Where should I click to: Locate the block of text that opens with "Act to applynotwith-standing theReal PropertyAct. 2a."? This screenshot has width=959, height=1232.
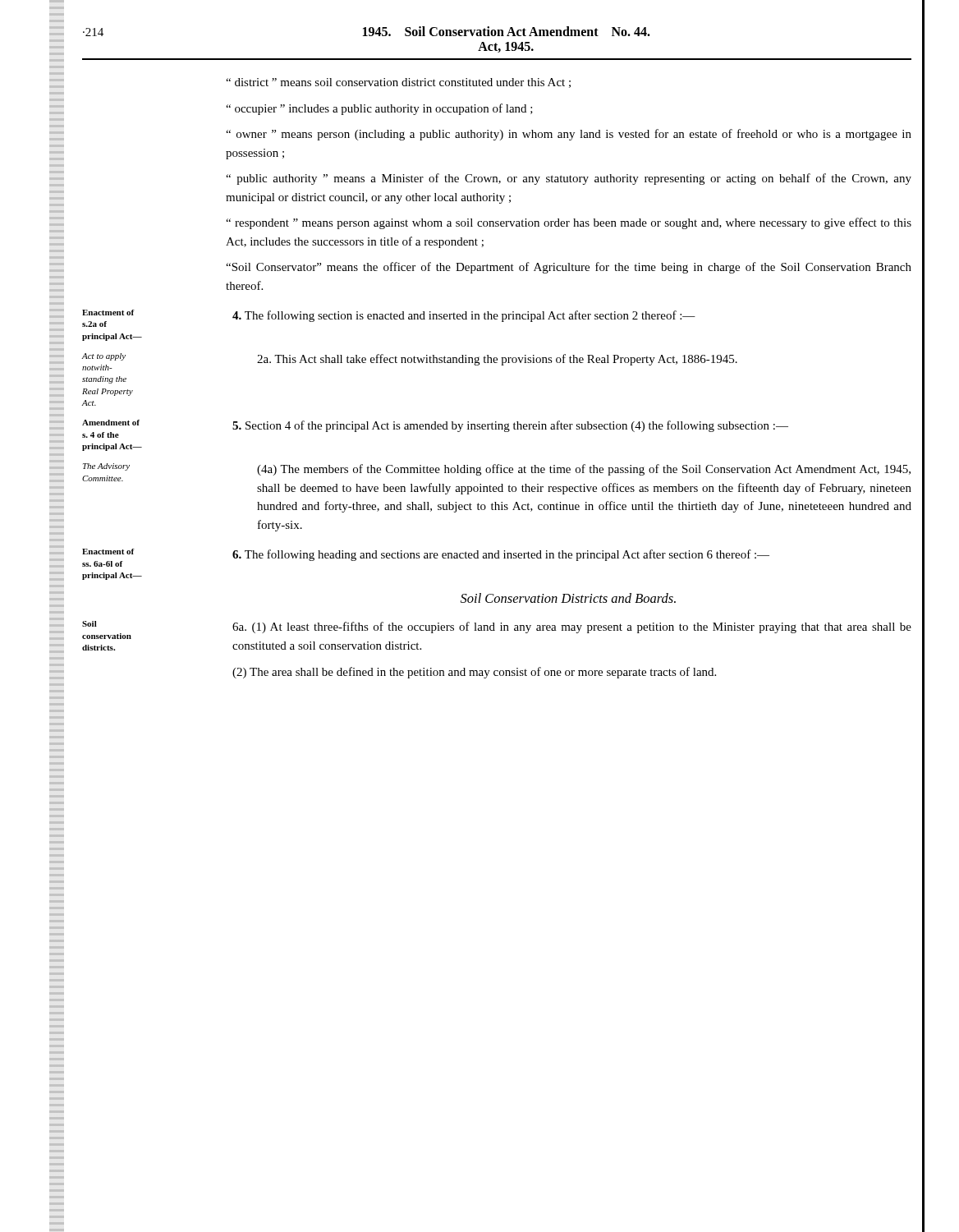pyautogui.click(x=409, y=362)
